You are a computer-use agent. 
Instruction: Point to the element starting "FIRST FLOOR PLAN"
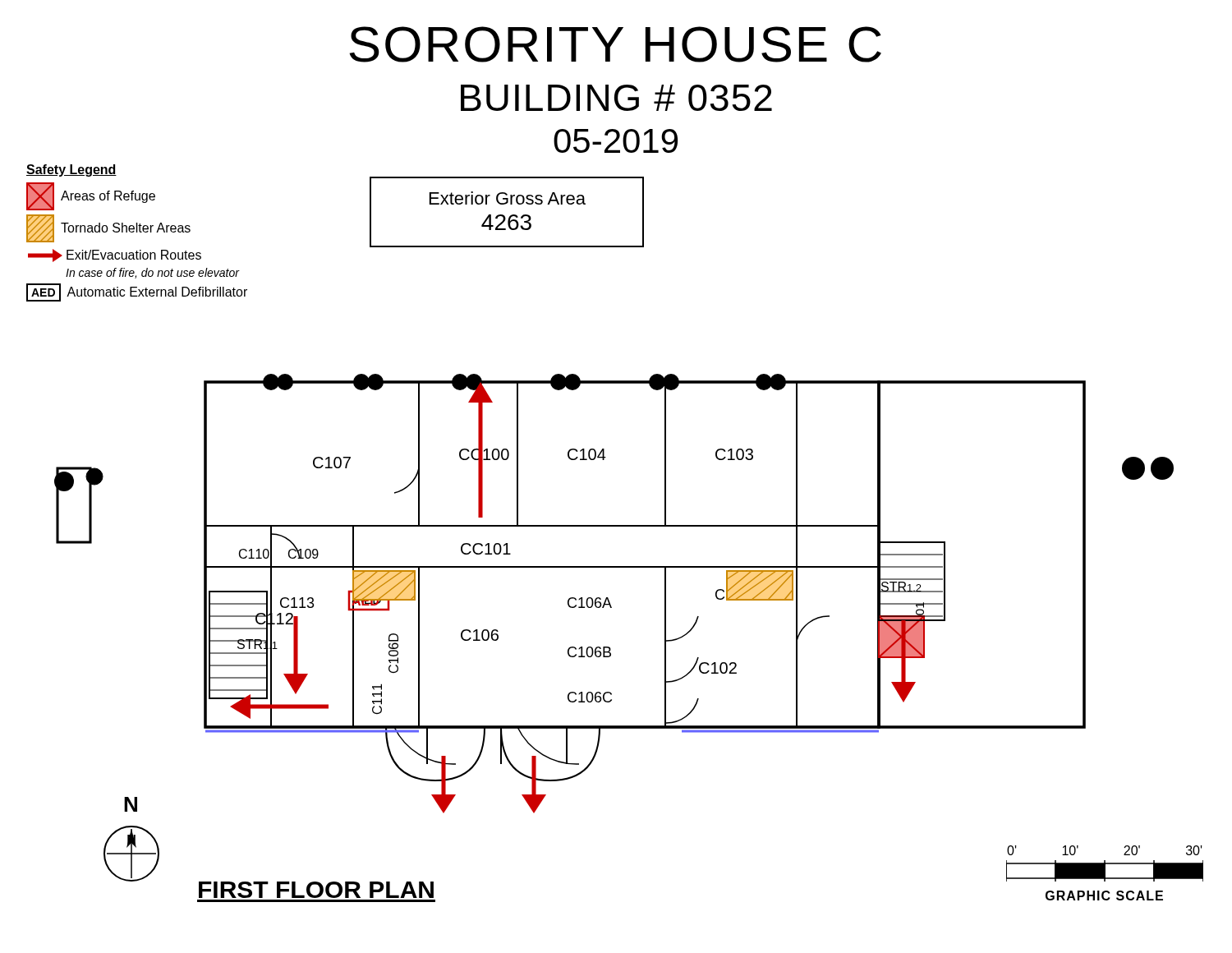pos(316,889)
